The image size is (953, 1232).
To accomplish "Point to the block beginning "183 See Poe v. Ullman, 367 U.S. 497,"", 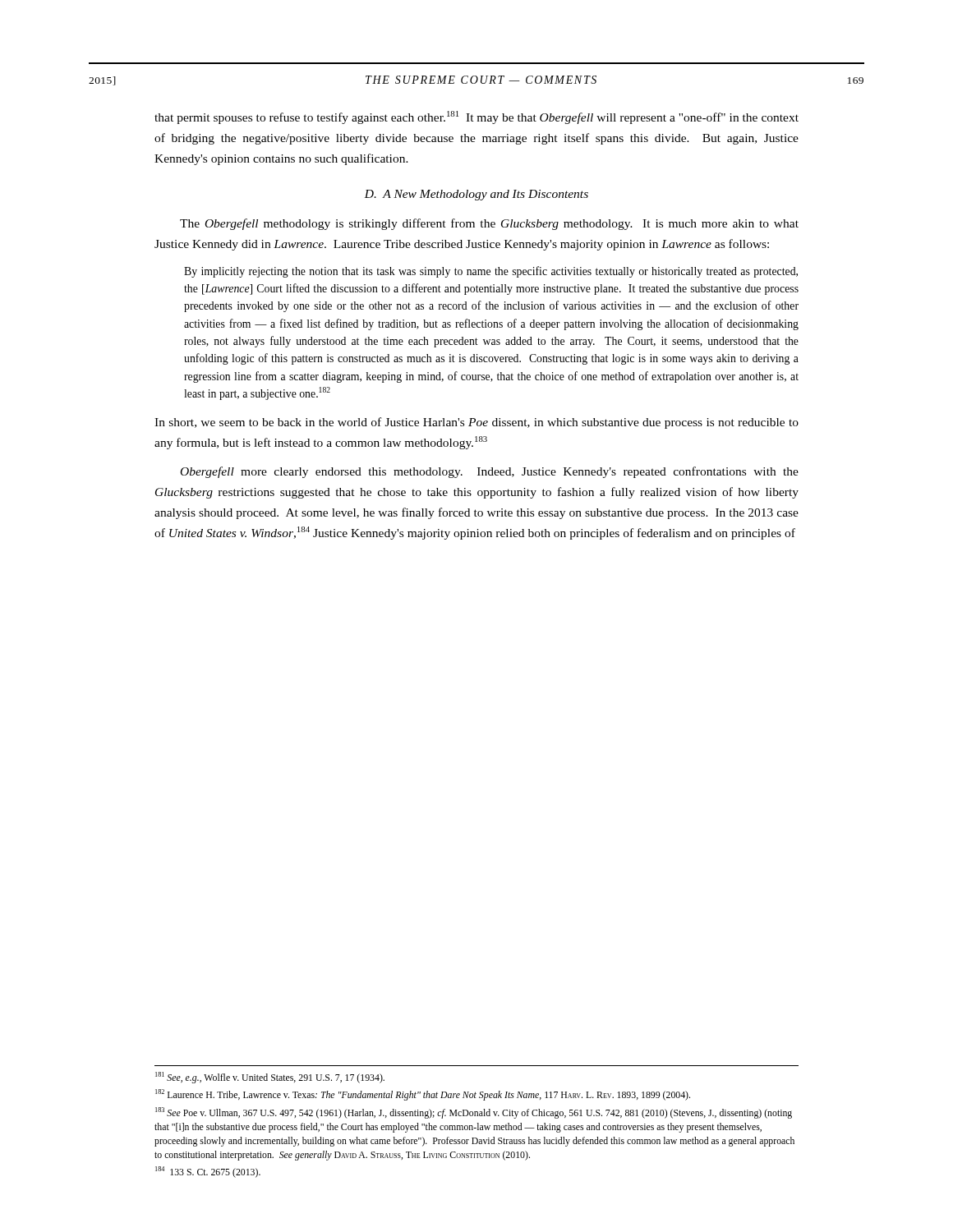I will (475, 1133).
